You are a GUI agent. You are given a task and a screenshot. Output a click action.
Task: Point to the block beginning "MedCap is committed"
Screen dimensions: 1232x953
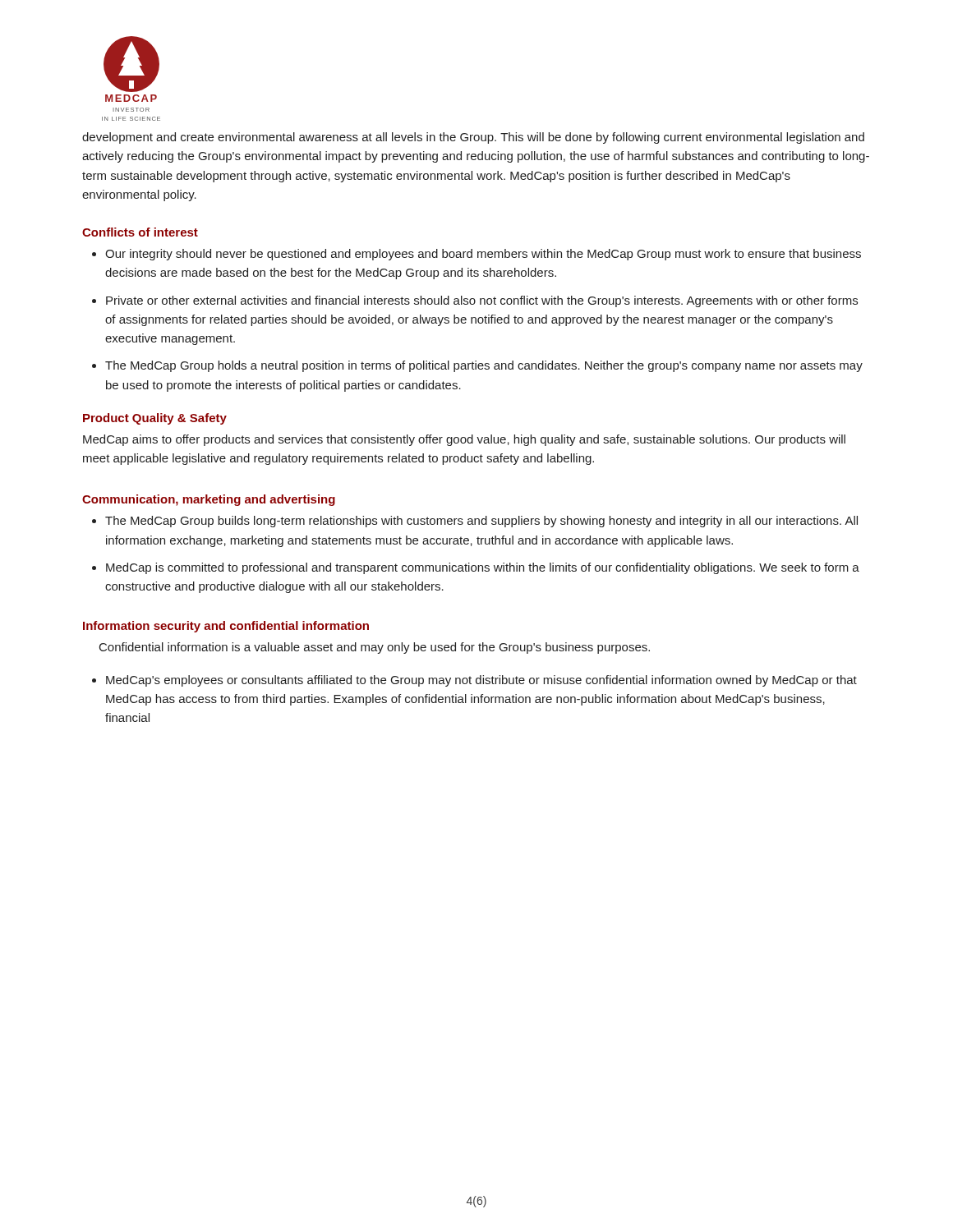482,576
